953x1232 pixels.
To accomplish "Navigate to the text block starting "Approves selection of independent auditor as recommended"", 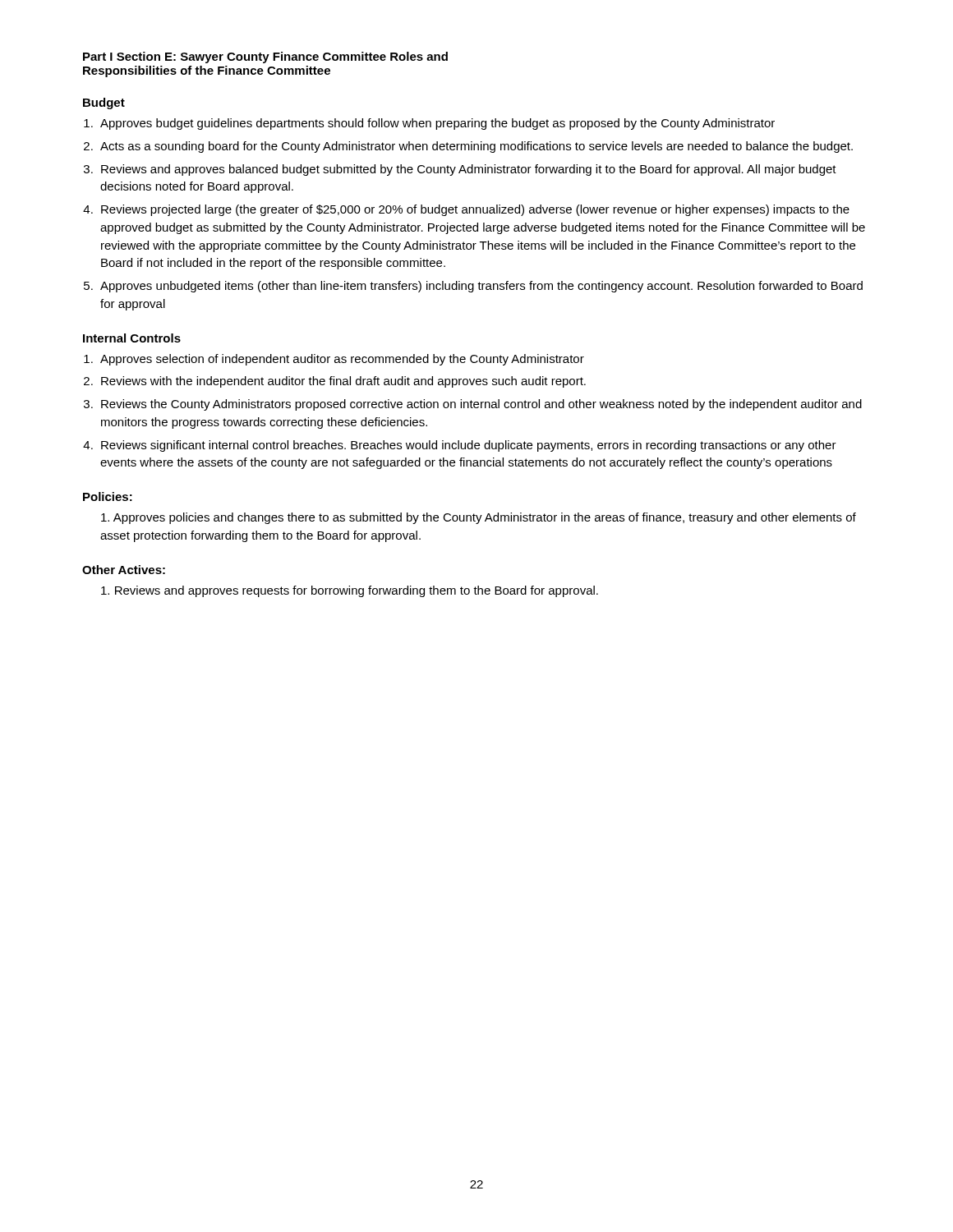I will [x=342, y=358].
